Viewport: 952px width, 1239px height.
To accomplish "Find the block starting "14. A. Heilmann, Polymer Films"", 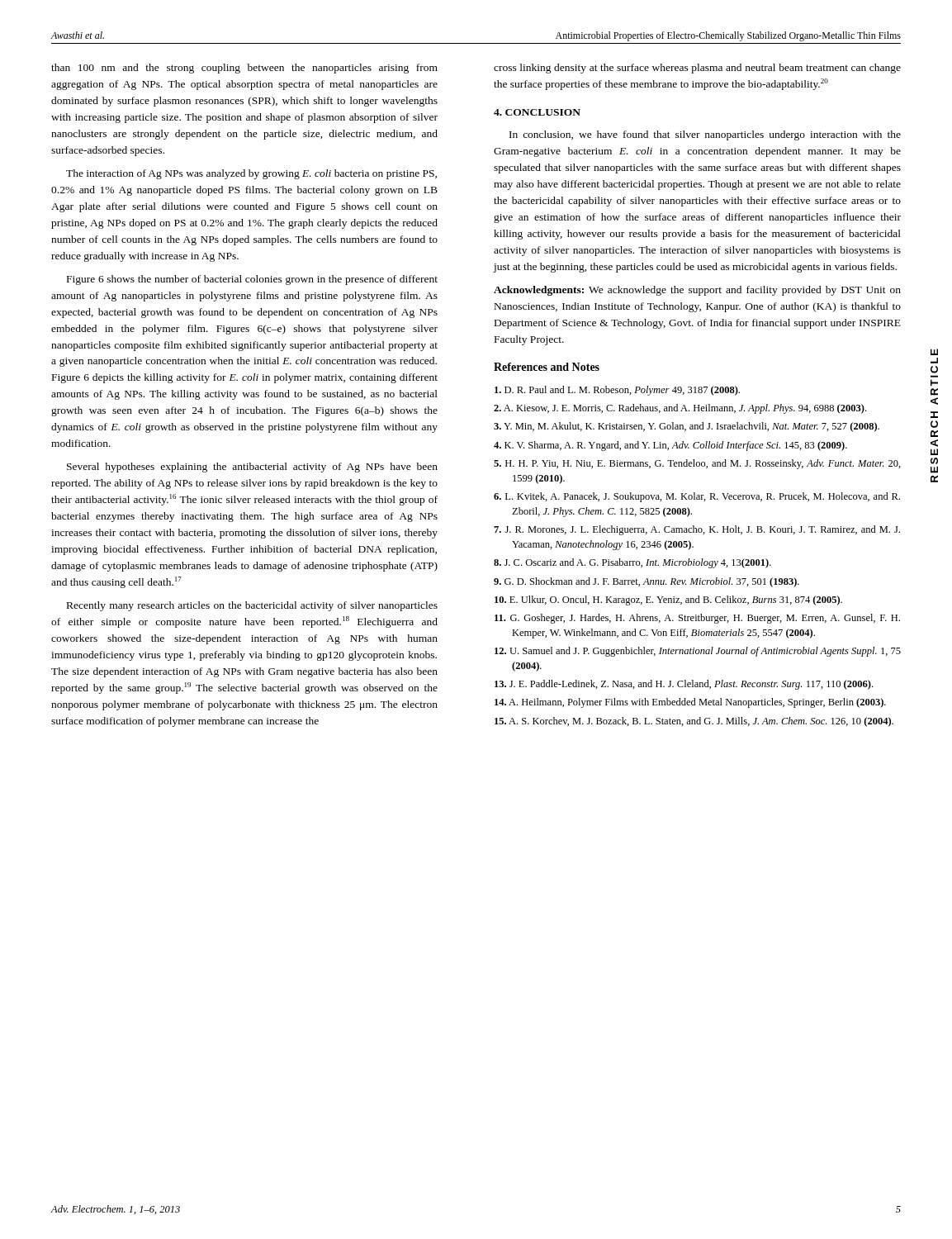I will (x=697, y=703).
